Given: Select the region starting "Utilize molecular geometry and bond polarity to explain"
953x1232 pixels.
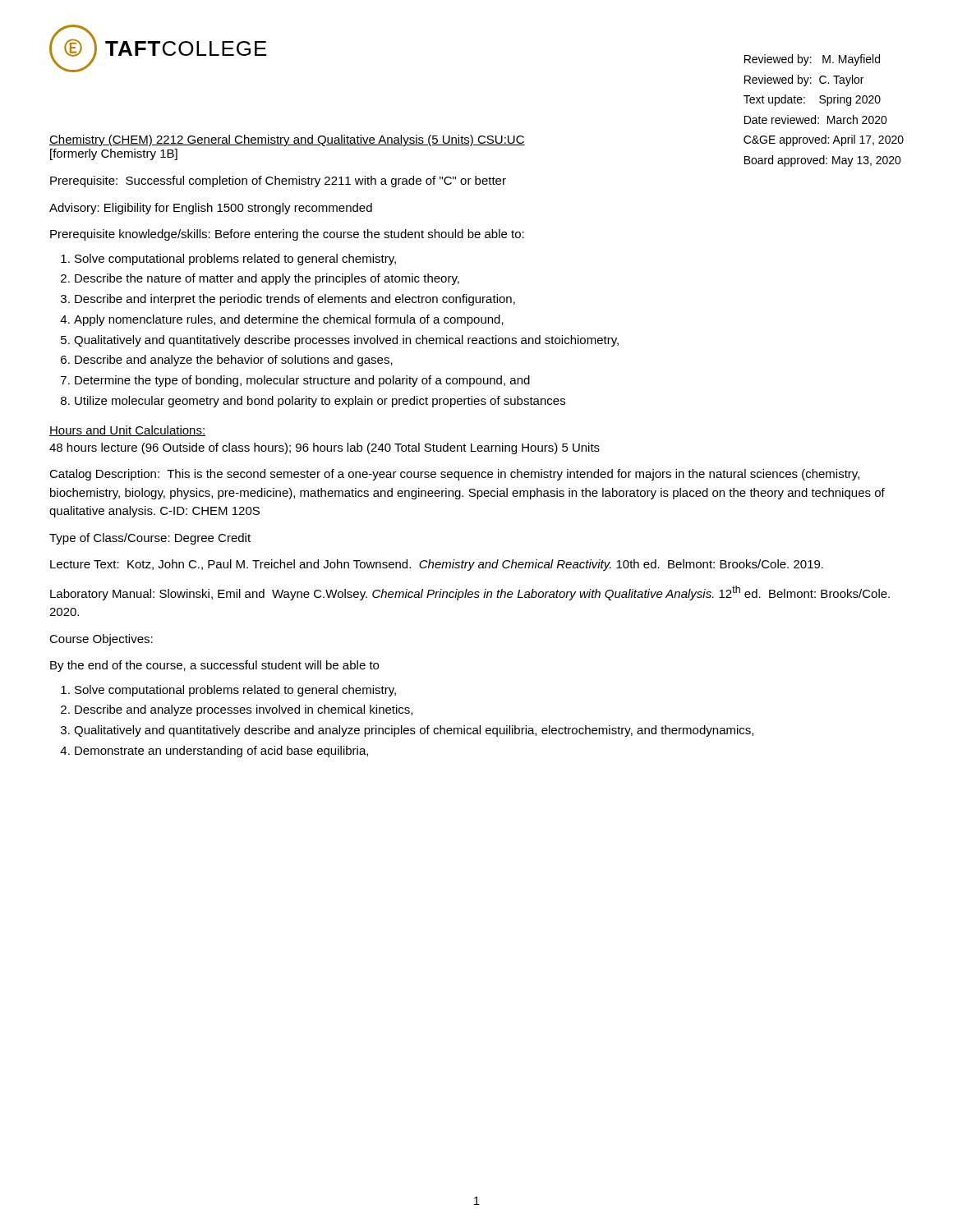Looking at the screenshot, I should pos(320,400).
